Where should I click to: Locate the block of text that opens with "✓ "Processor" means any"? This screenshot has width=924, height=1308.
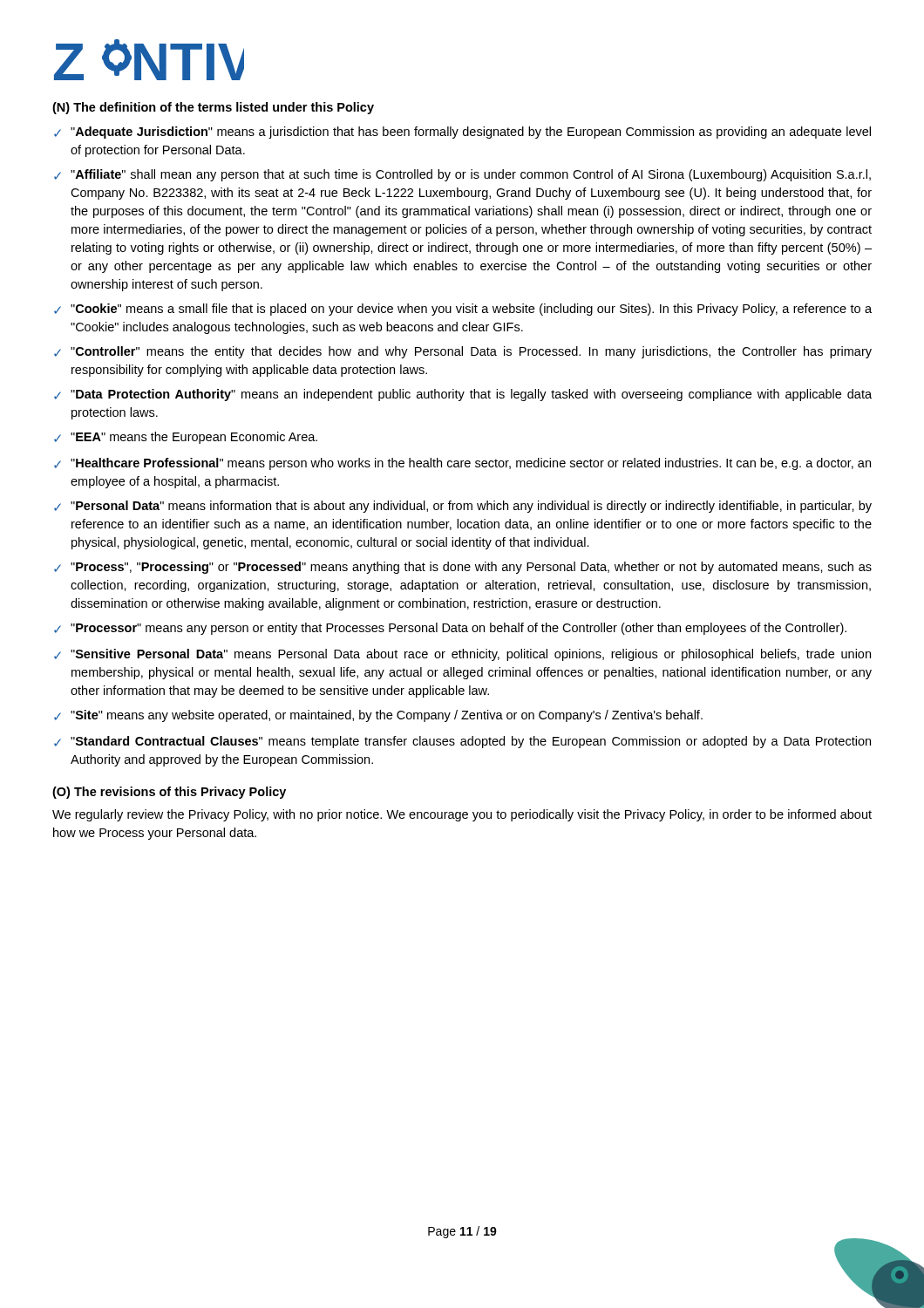[462, 629]
